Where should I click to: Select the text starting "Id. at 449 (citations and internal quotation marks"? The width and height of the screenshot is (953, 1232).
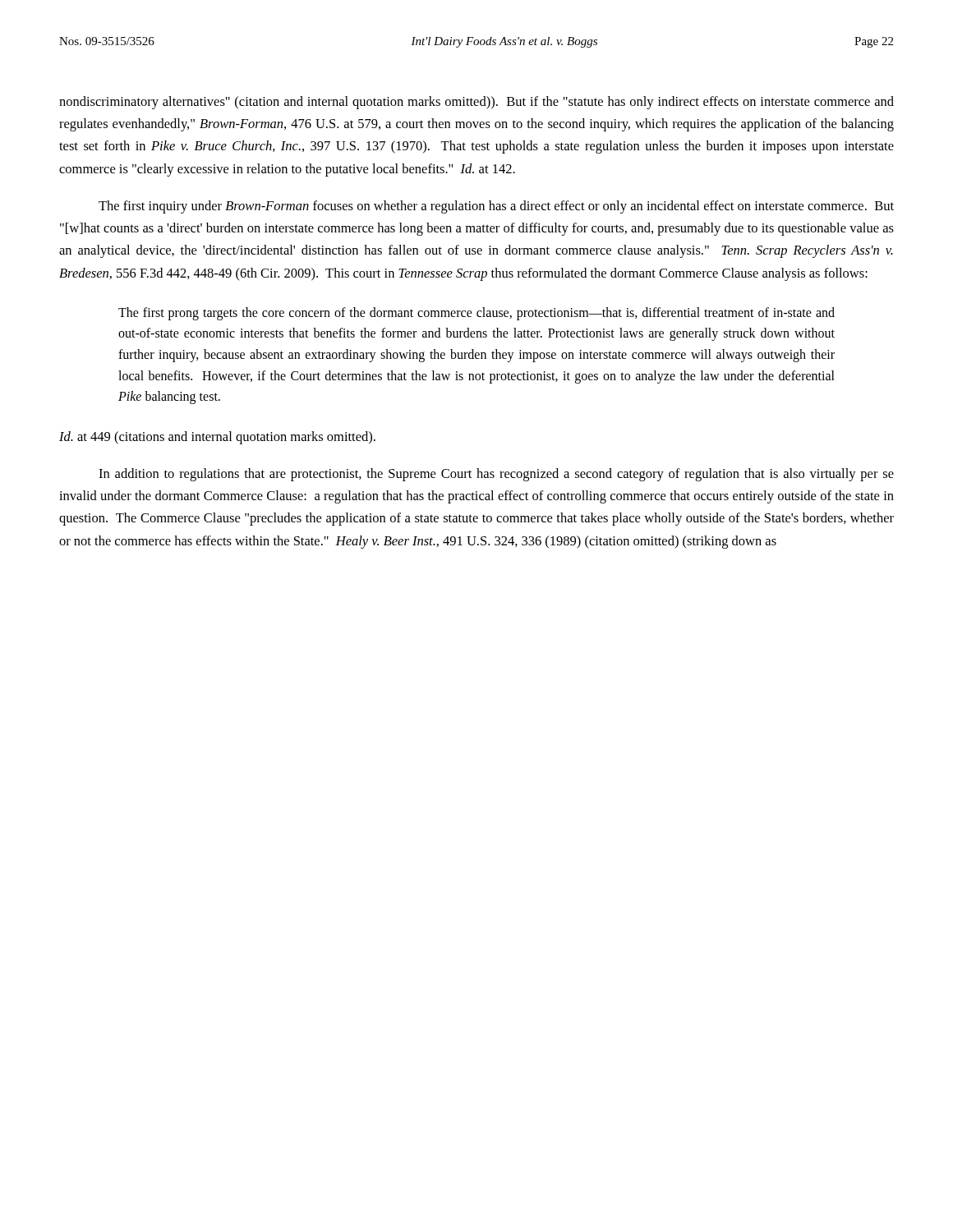click(x=218, y=436)
